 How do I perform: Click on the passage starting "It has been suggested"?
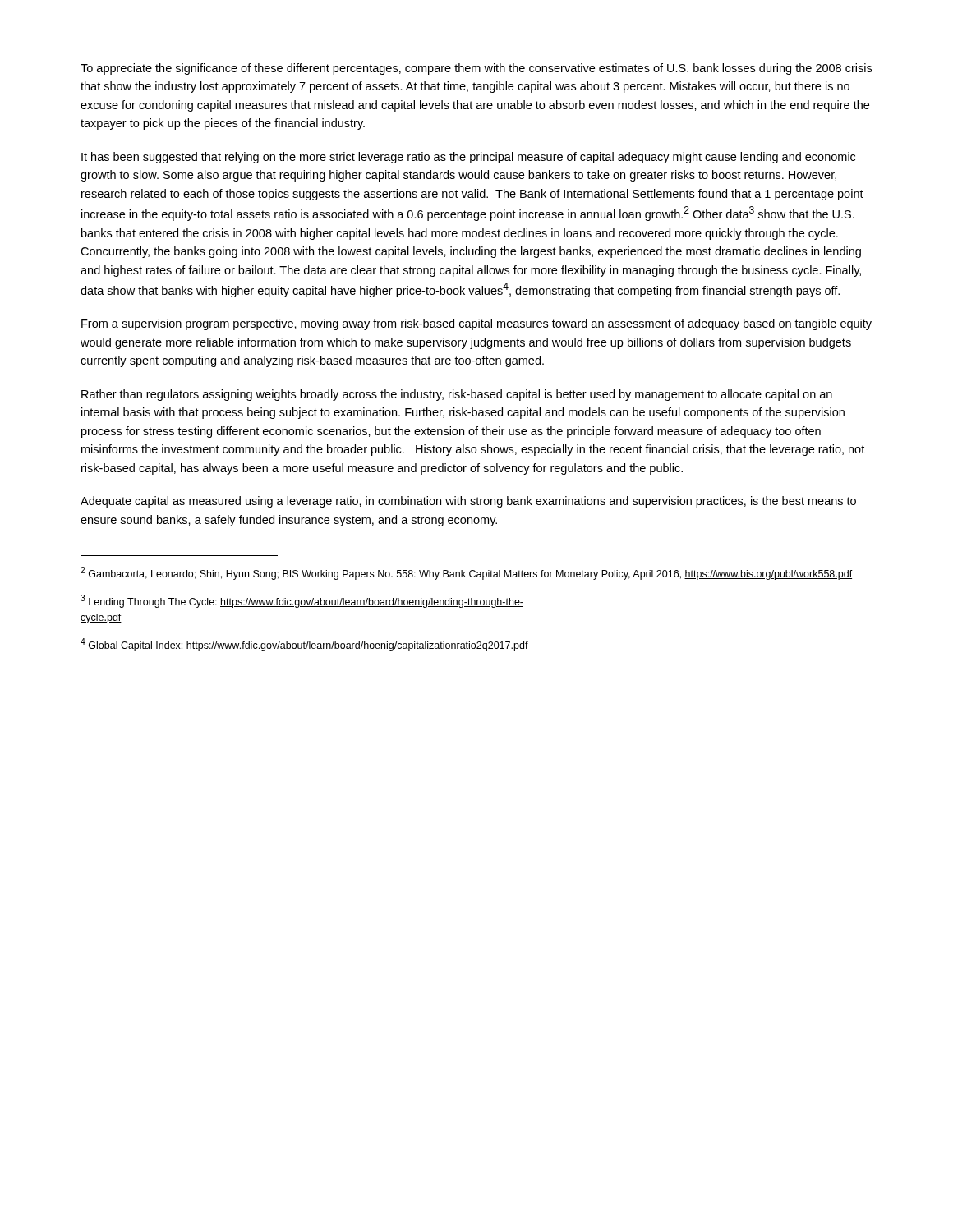coord(472,224)
